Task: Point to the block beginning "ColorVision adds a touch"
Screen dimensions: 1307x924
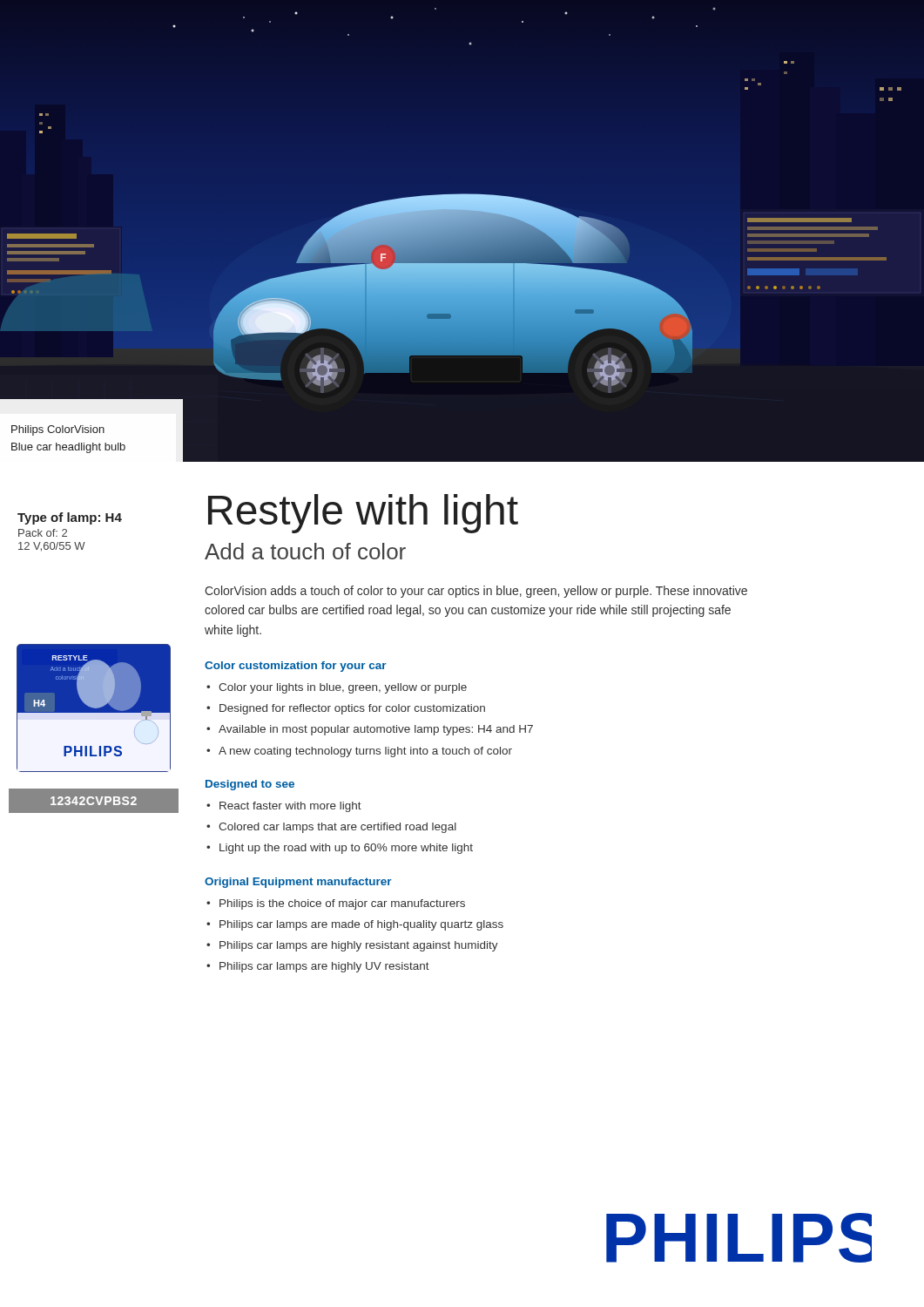Action: pyautogui.click(x=476, y=610)
